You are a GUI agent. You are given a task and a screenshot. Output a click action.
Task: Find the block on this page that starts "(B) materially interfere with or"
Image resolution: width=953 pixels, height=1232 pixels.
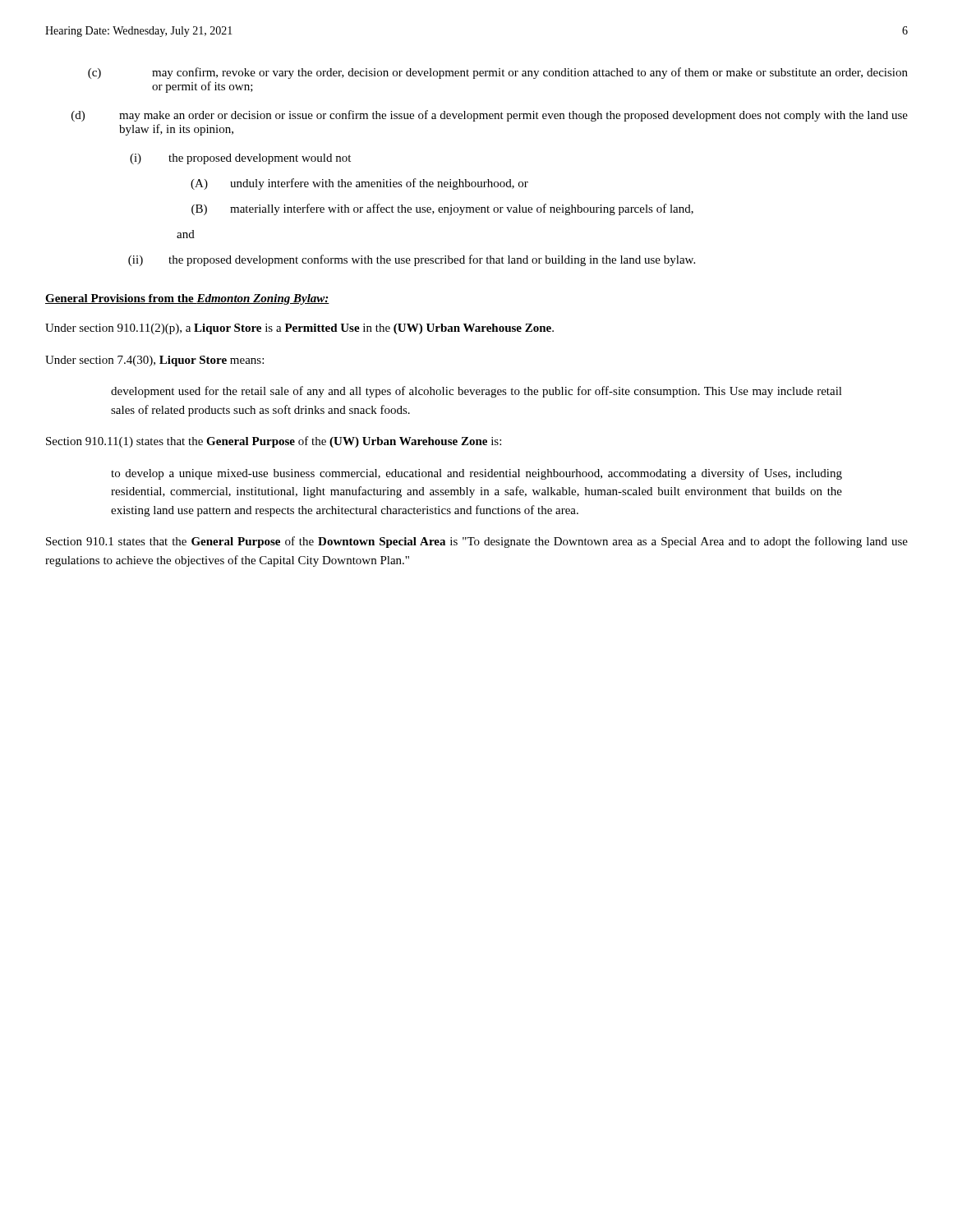(x=542, y=209)
